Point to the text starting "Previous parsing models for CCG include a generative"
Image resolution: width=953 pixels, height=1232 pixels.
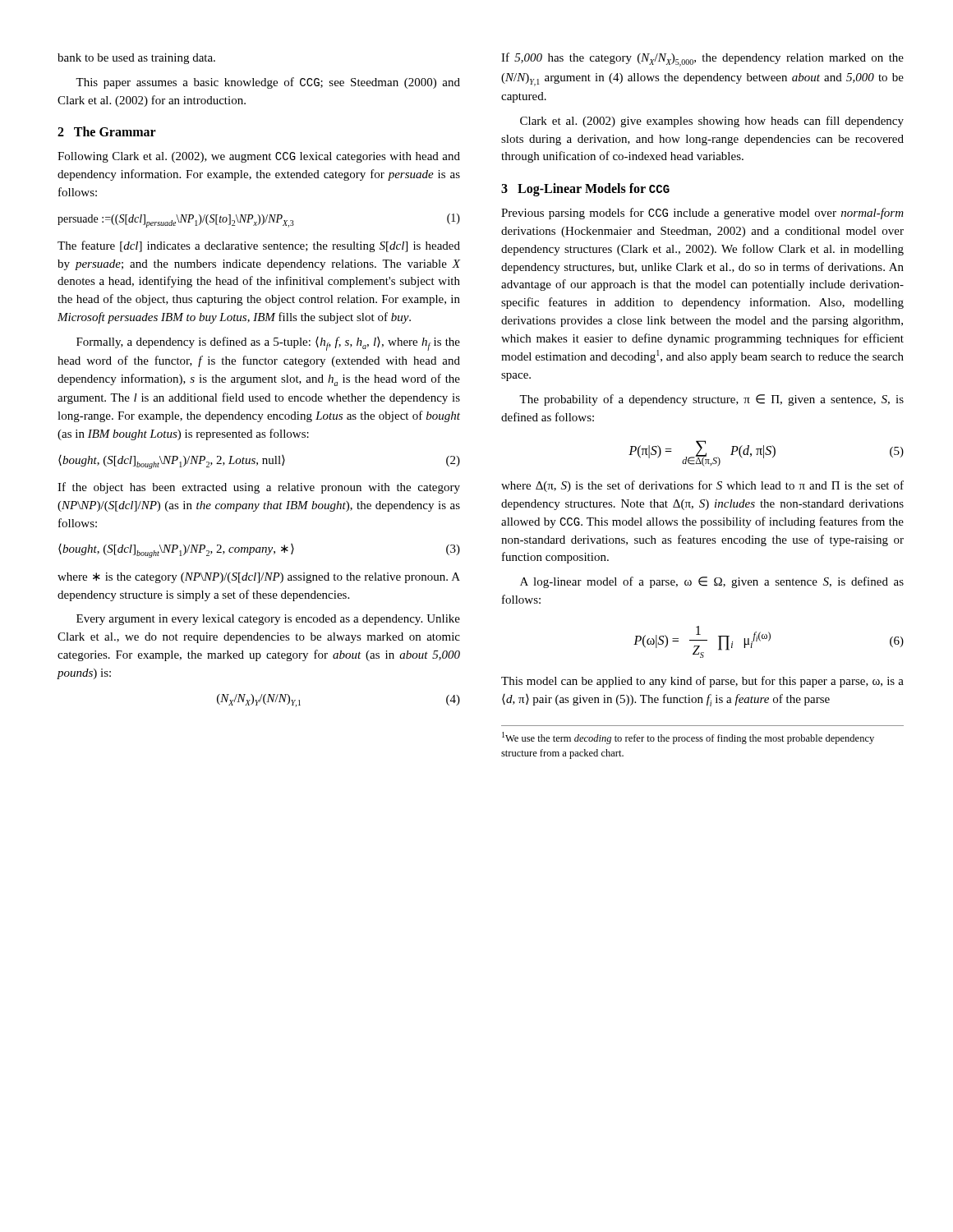[x=702, y=316]
